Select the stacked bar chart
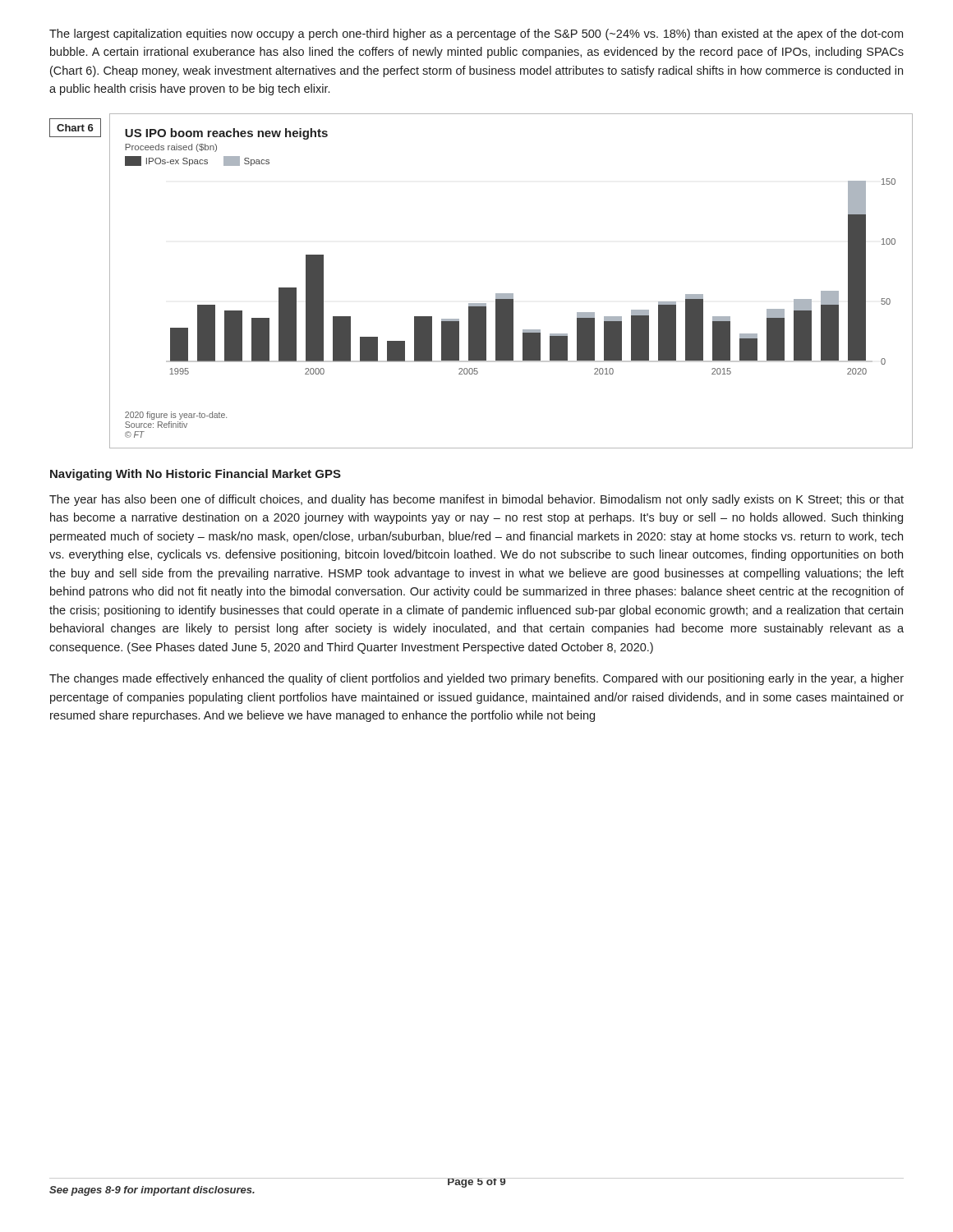 point(511,281)
